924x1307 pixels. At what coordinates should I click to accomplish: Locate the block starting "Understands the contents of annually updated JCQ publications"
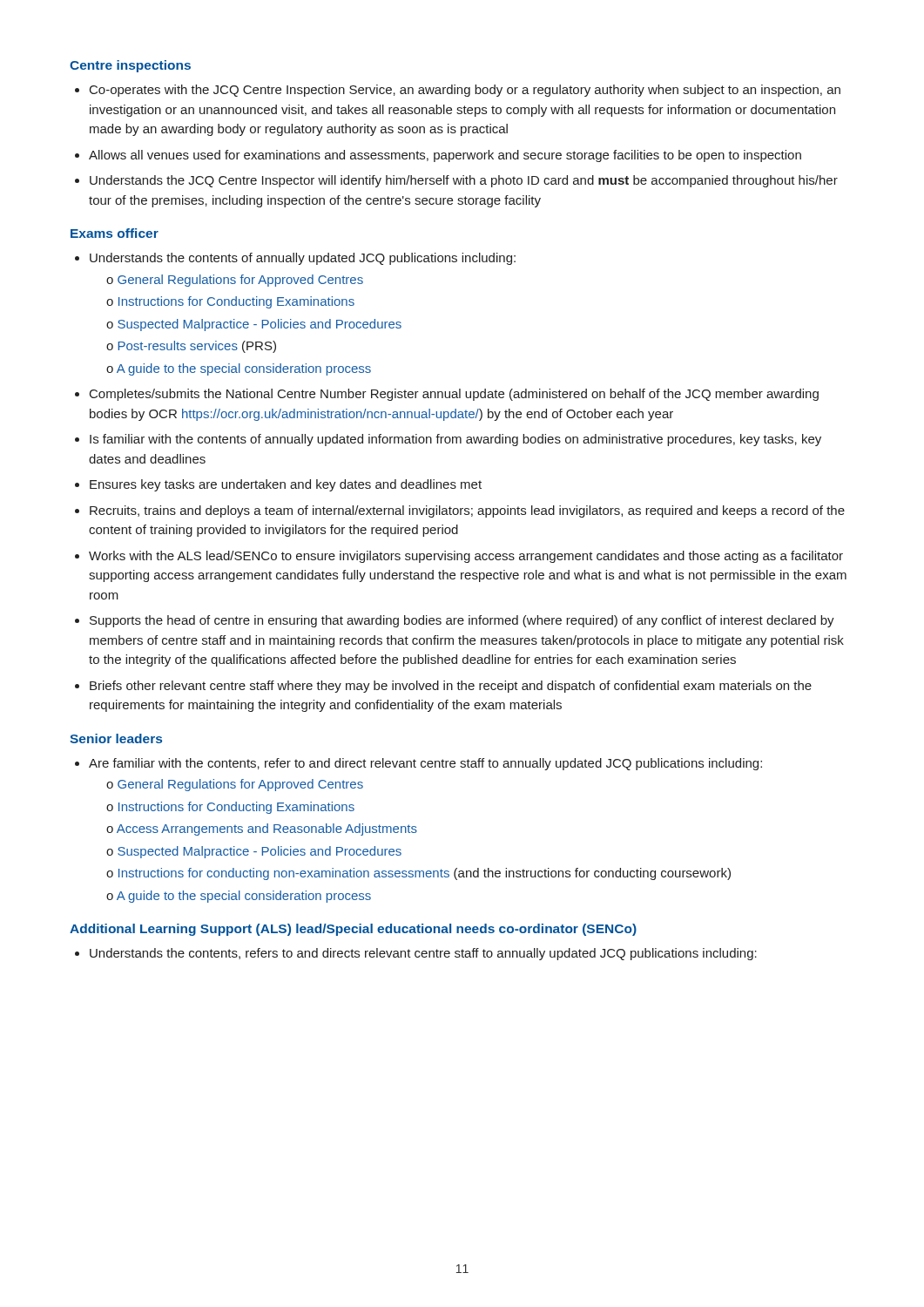click(x=303, y=259)
